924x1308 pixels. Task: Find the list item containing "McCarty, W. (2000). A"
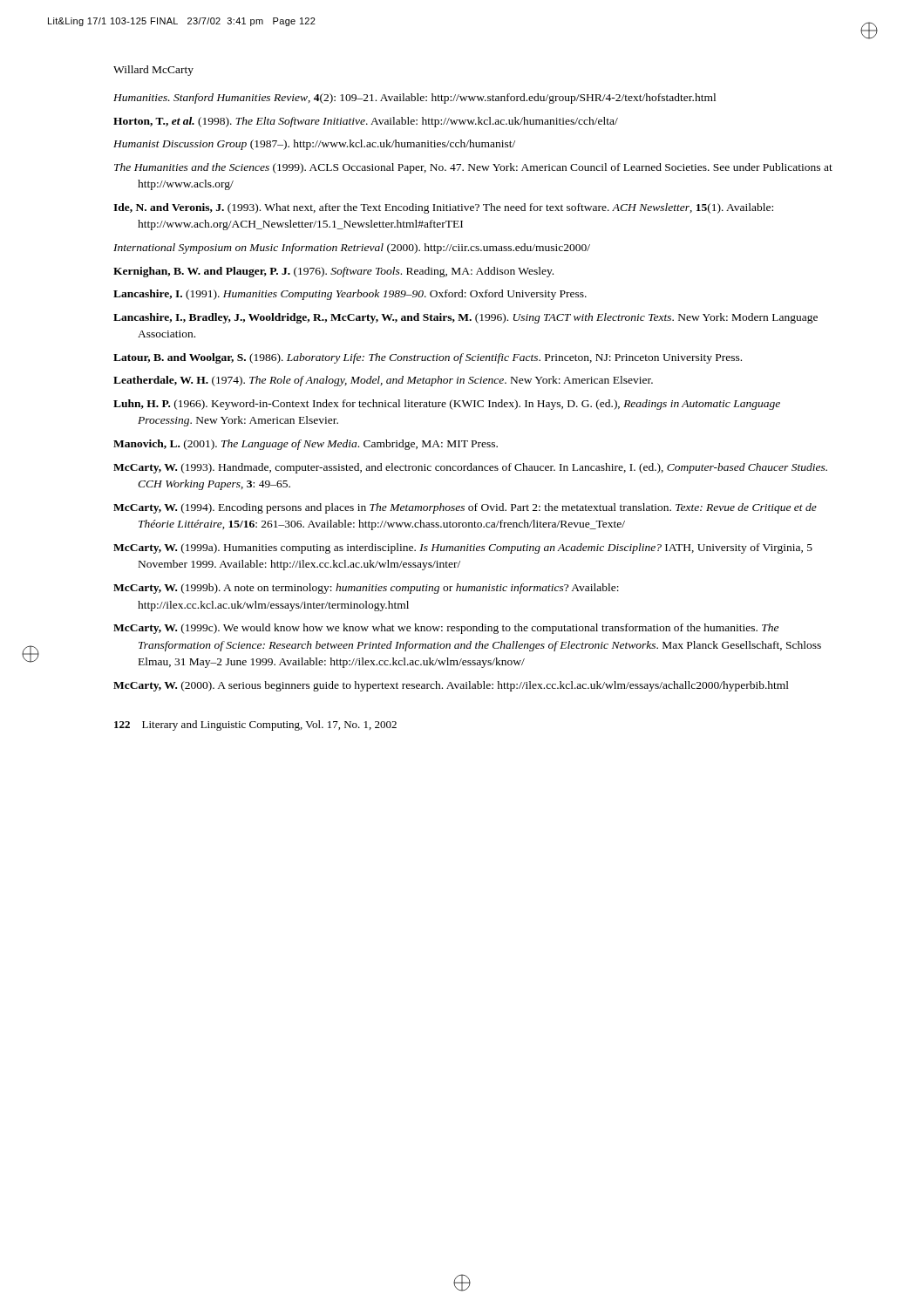(451, 685)
